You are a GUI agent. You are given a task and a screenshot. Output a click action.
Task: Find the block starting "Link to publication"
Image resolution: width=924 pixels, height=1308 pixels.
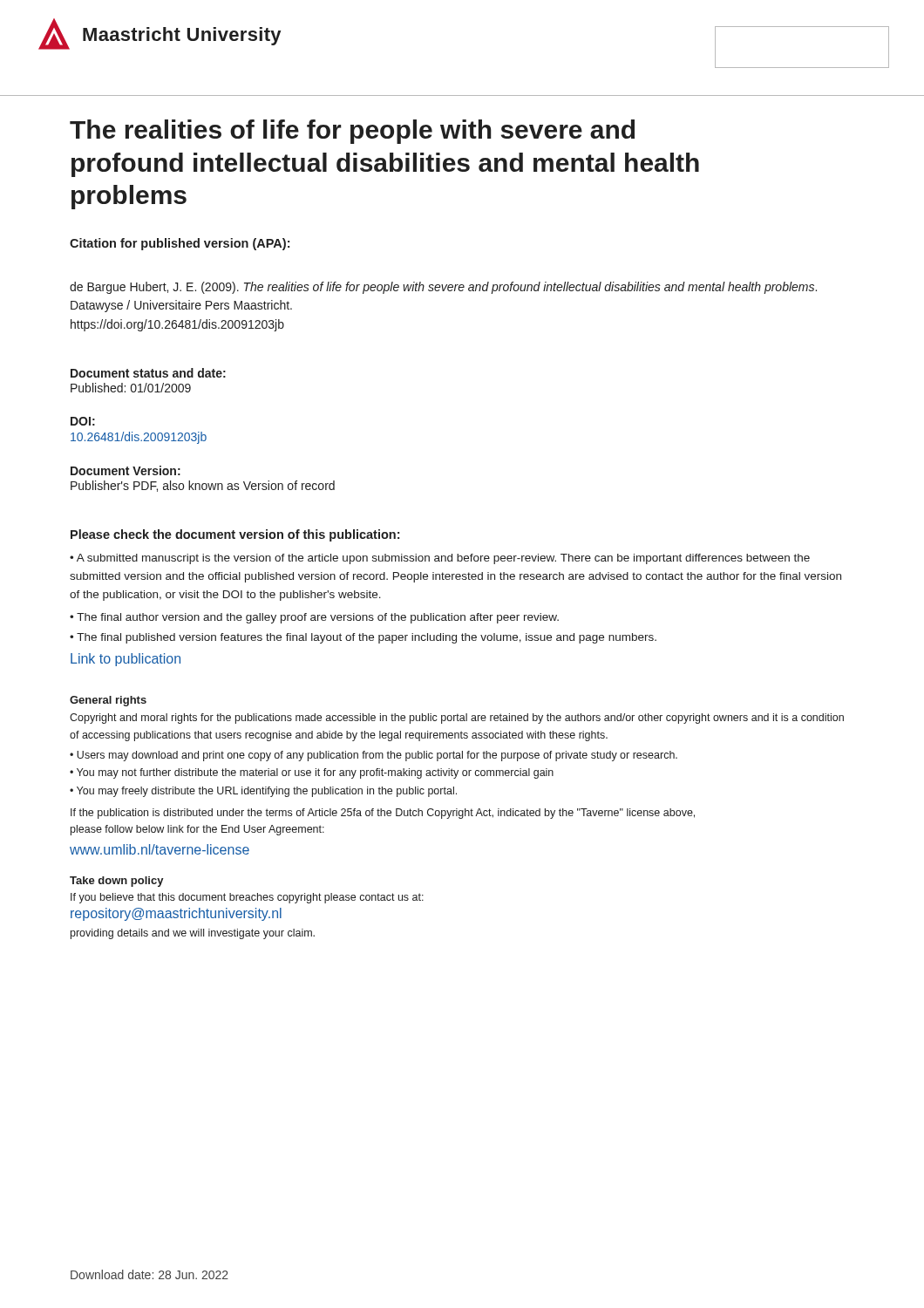(x=126, y=659)
